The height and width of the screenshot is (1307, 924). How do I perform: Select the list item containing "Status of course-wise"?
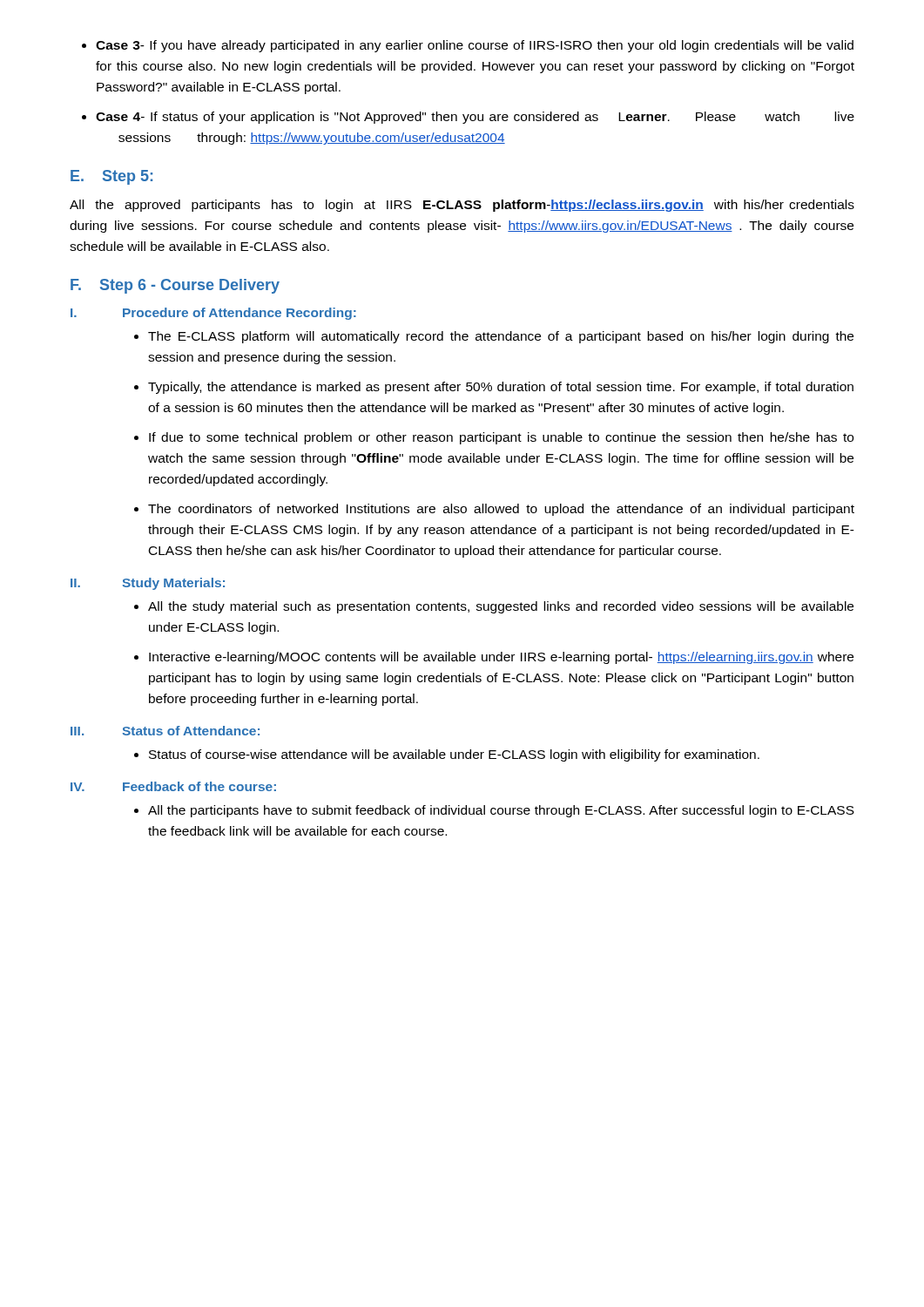[488, 755]
